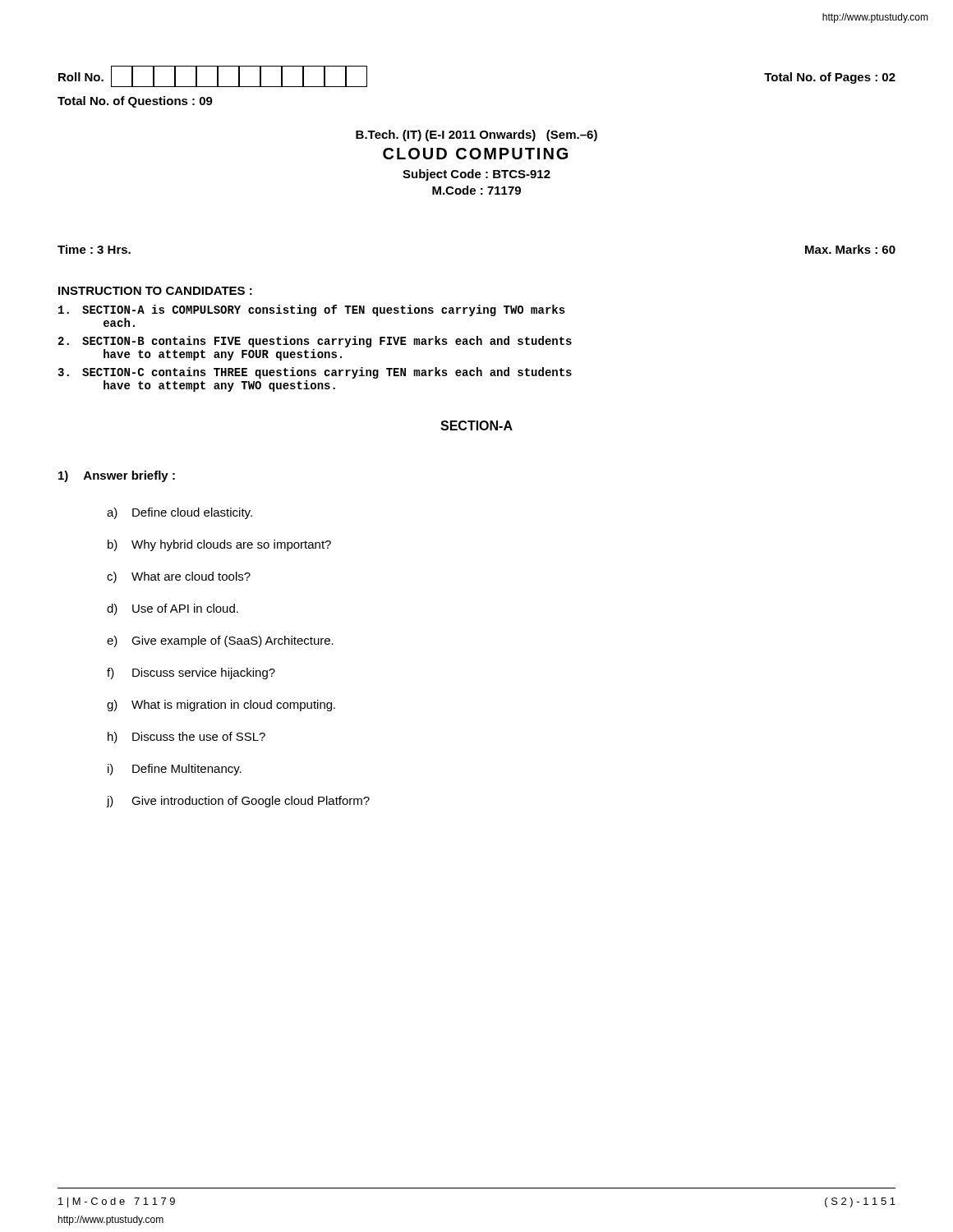This screenshot has width=953, height=1232.
Task: Select the region starting "2. SECTION-B contains FIVE questions"
Action: [476, 348]
